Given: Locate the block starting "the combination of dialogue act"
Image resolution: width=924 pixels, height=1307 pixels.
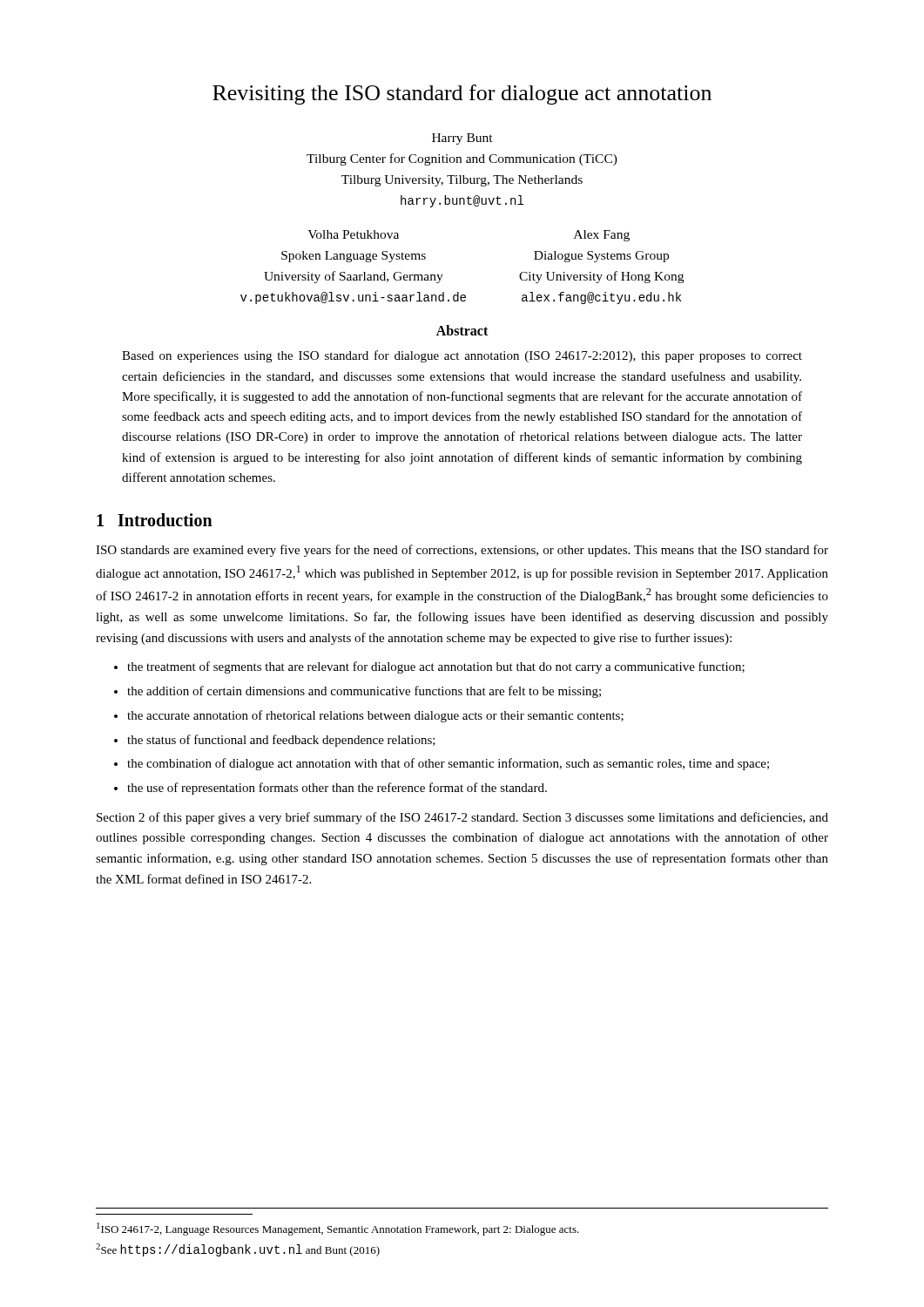Looking at the screenshot, I should click(x=449, y=763).
